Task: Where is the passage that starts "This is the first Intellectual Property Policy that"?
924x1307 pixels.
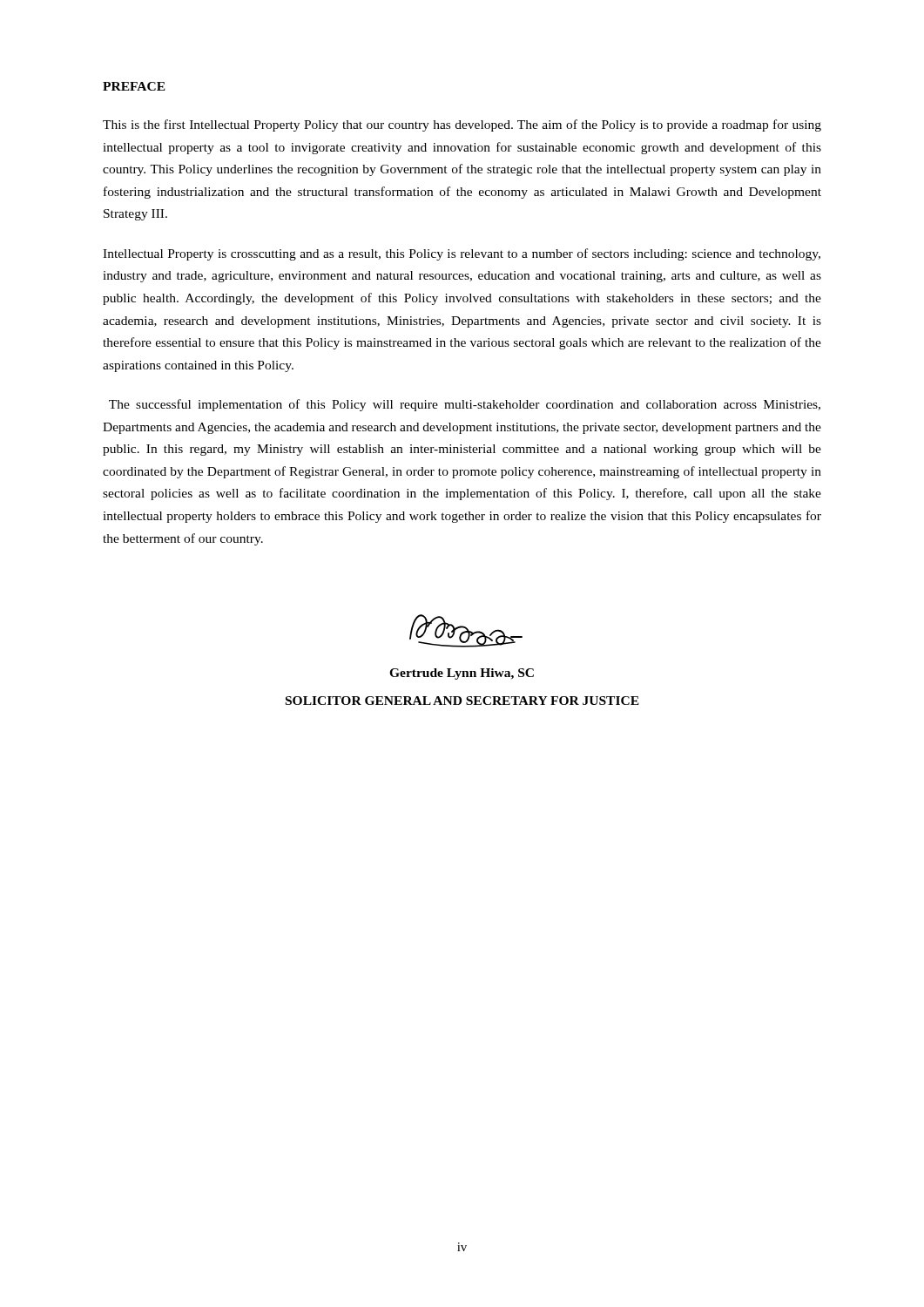Action: tap(462, 169)
